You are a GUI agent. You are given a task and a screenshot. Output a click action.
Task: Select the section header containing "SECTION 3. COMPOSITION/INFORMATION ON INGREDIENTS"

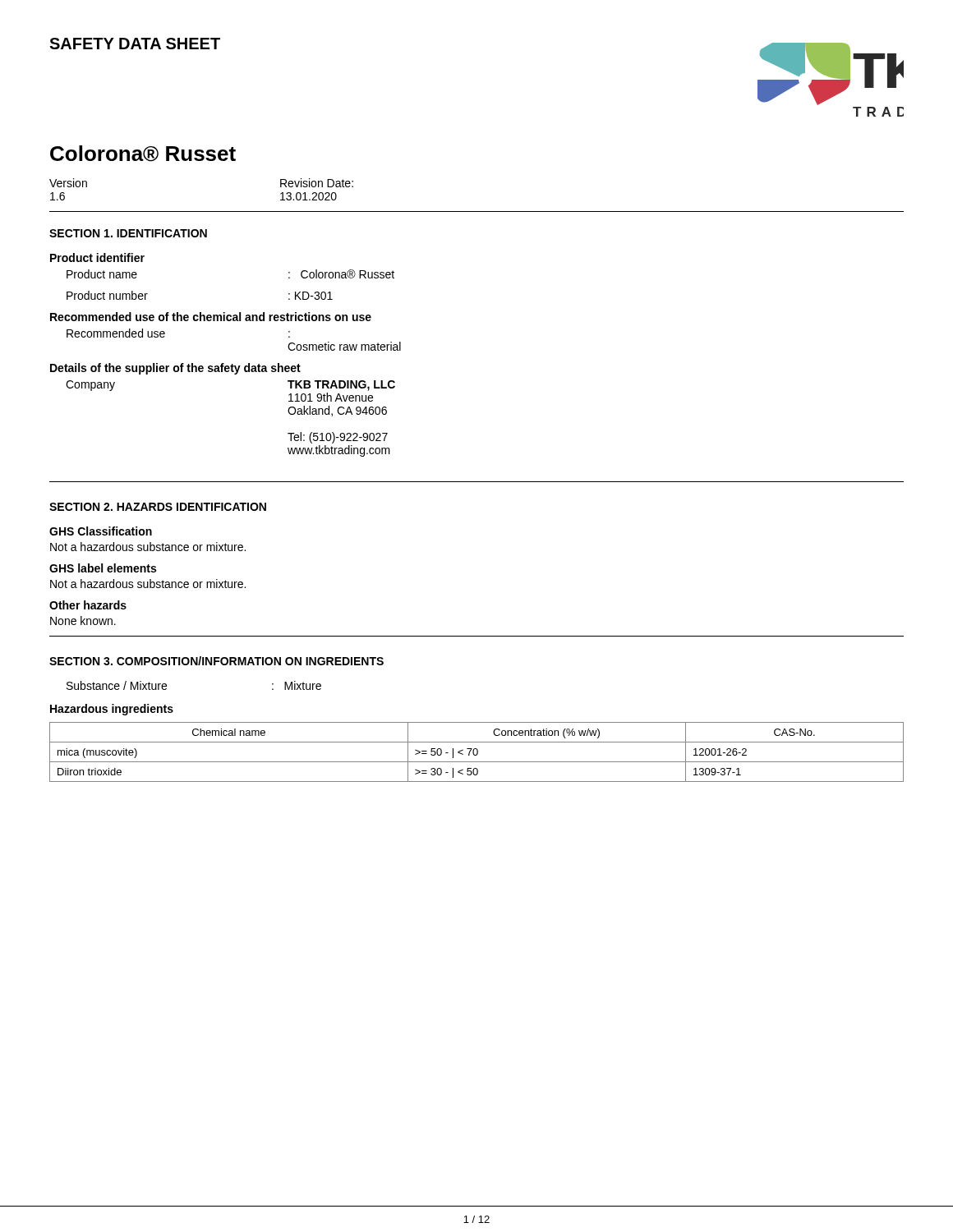click(x=217, y=661)
